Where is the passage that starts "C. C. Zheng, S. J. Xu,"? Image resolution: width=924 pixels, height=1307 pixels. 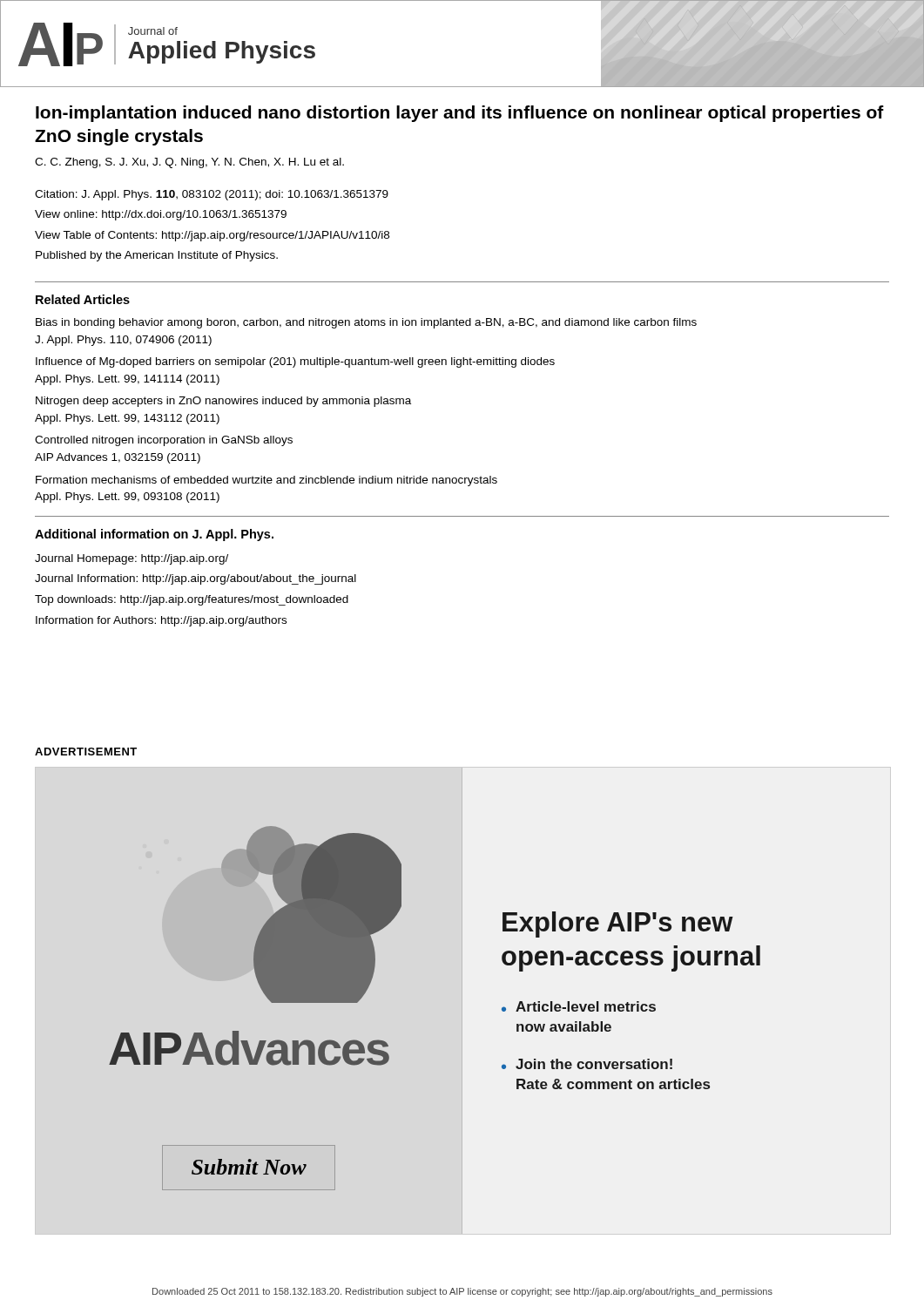(x=190, y=161)
